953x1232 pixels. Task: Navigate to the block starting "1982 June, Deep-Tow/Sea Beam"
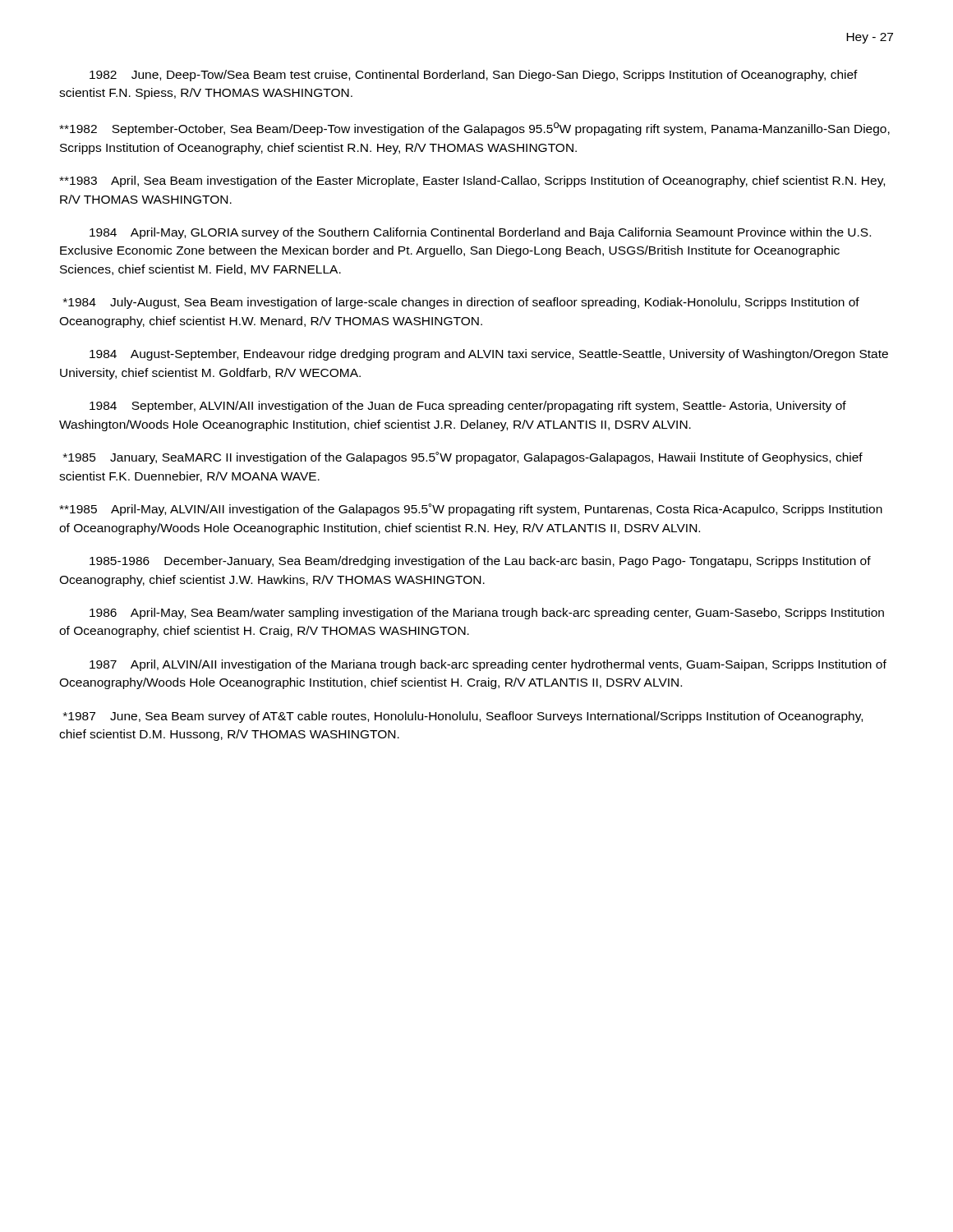pos(476,84)
